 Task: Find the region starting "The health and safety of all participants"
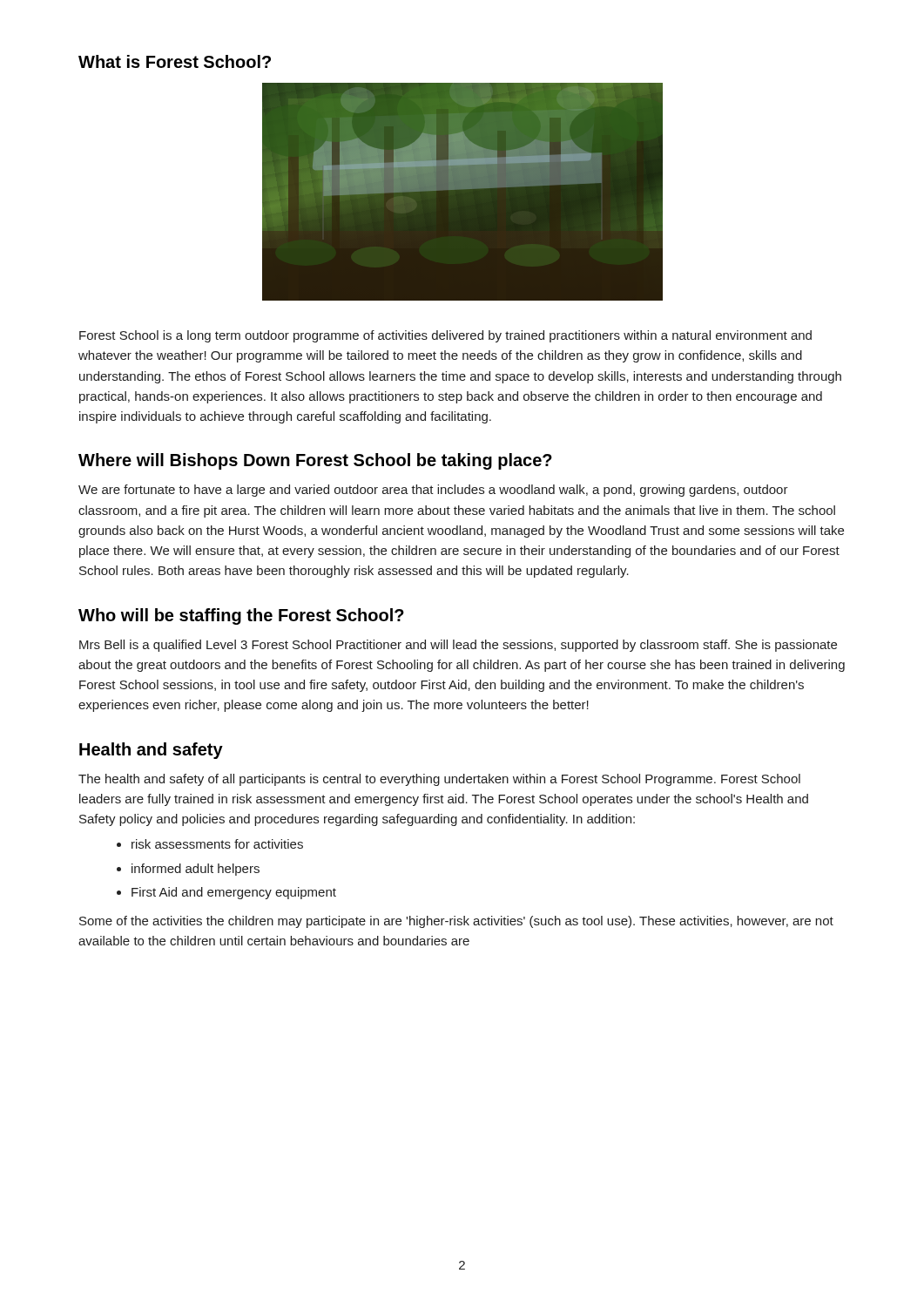462,799
